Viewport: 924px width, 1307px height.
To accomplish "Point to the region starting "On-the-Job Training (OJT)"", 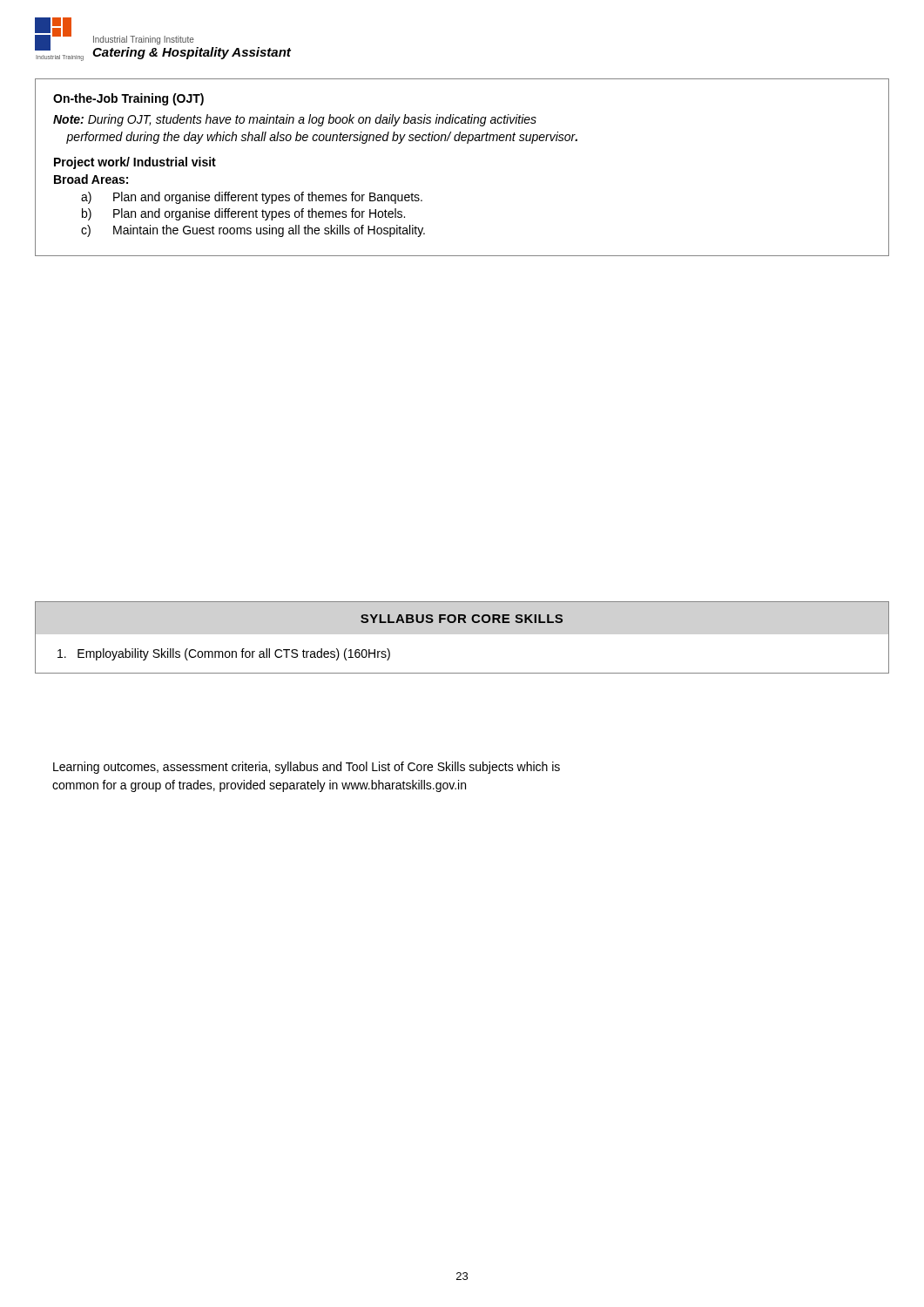I will pos(129,98).
